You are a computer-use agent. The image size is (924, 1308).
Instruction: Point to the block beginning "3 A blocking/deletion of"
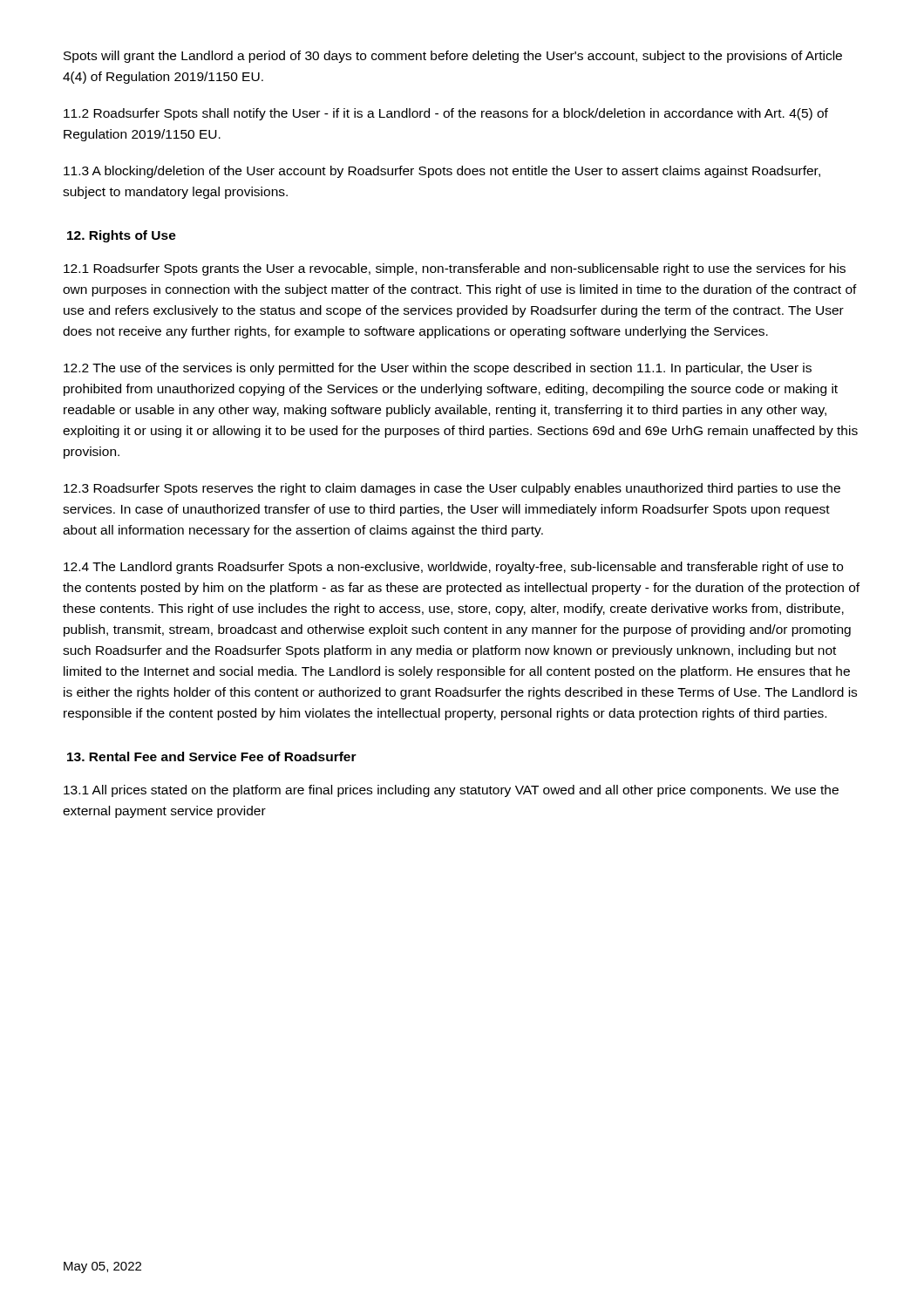pos(442,181)
